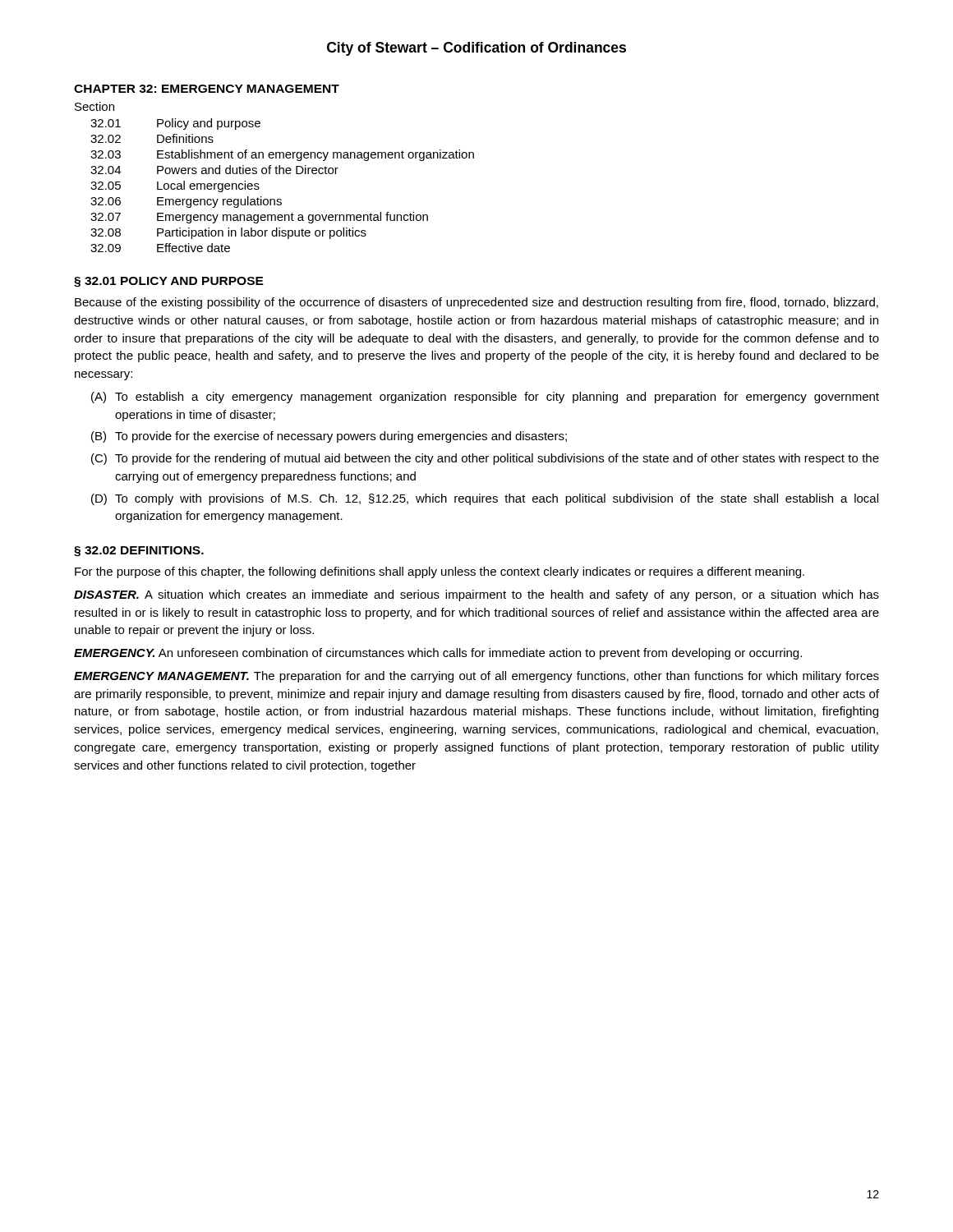
Task: Click on the list item with the text "(C) To provide for the rendering of mutual"
Action: click(x=485, y=467)
